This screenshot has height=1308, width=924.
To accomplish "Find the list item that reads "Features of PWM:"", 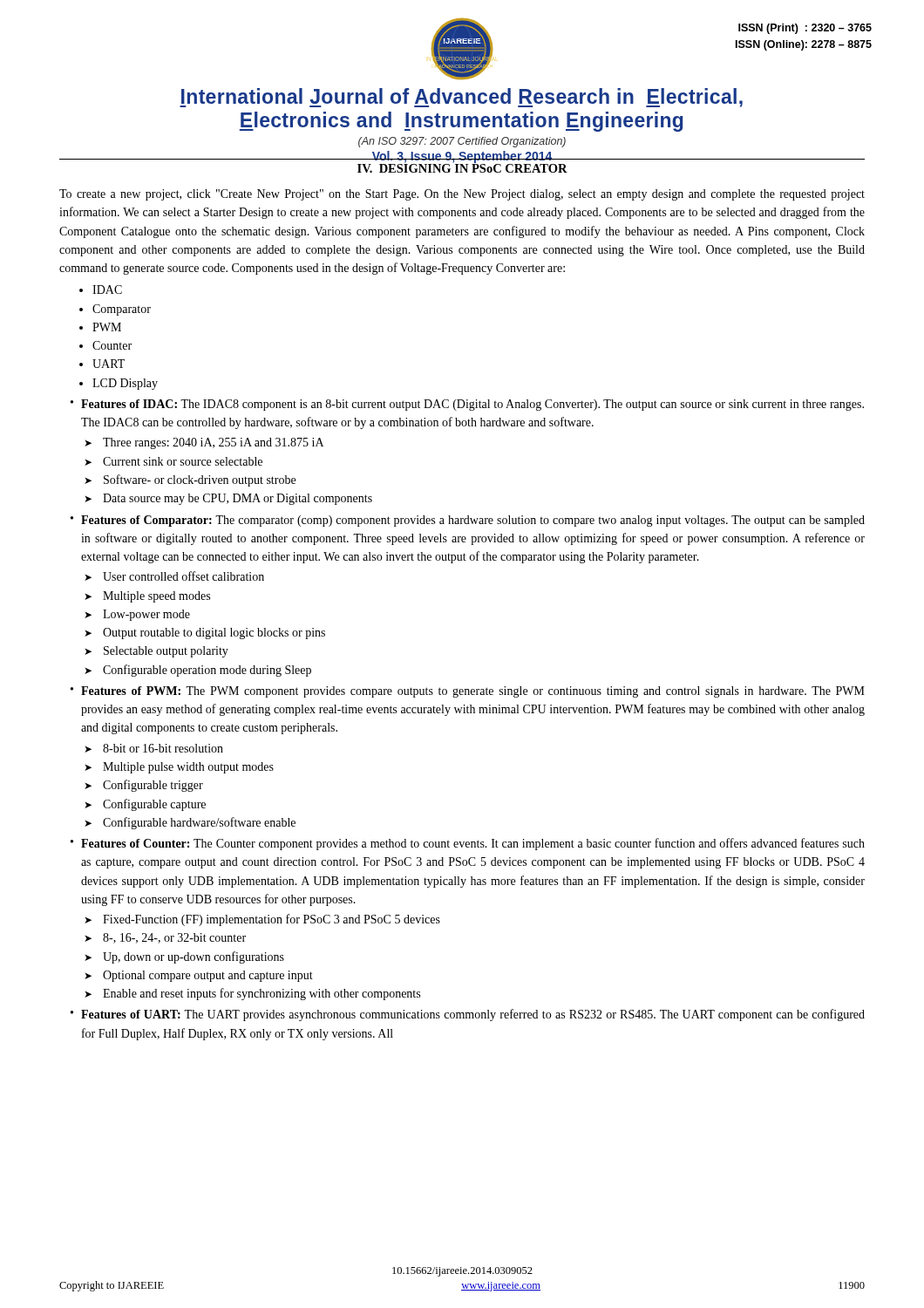I will [473, 710].
